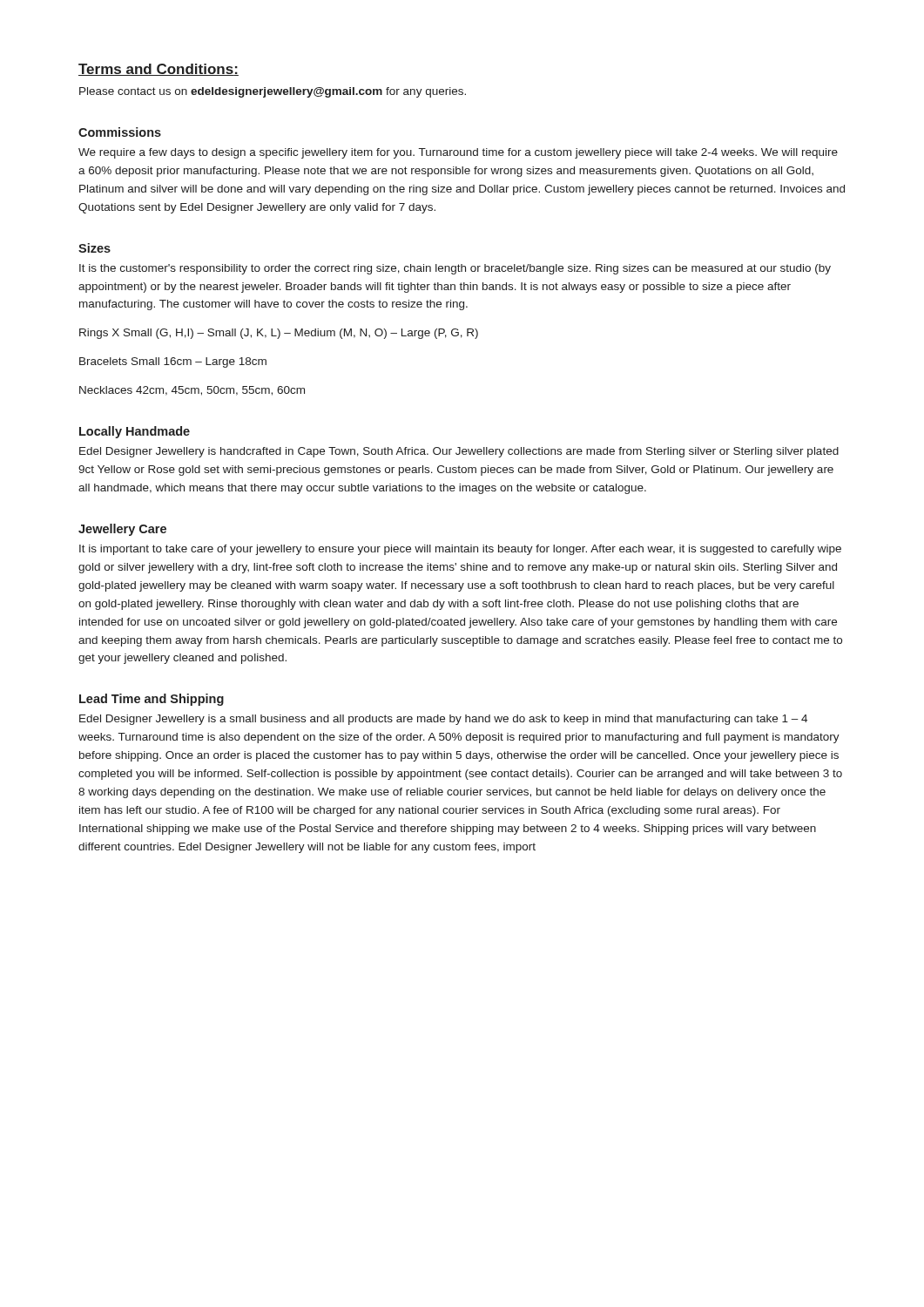Screen dimensions: 1307x924
Task: Point to the text starting "Rings X Small (G, H,I) – Small"
Action: (278, 333)
